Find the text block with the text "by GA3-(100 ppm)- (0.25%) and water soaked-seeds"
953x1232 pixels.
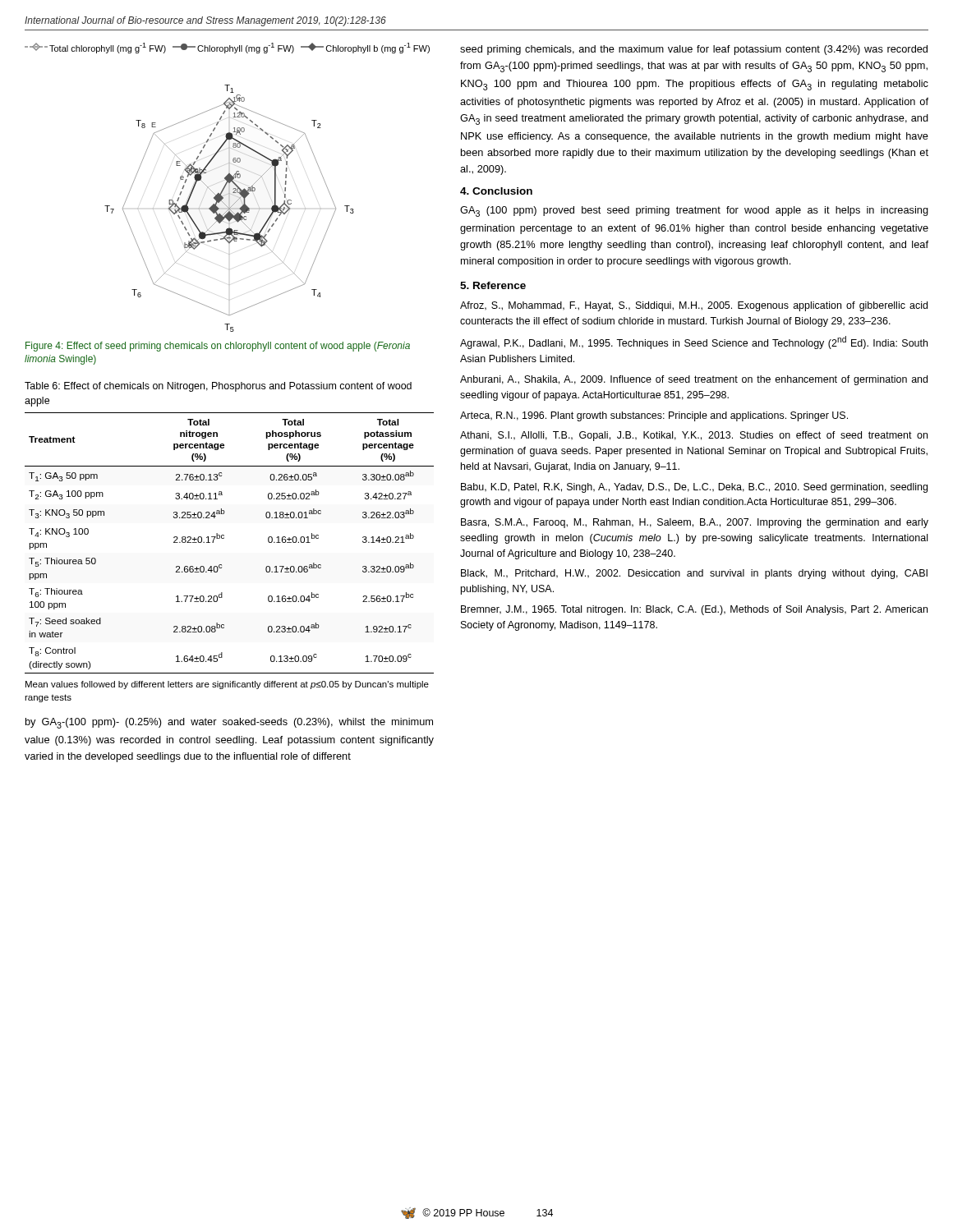[229, 739]
